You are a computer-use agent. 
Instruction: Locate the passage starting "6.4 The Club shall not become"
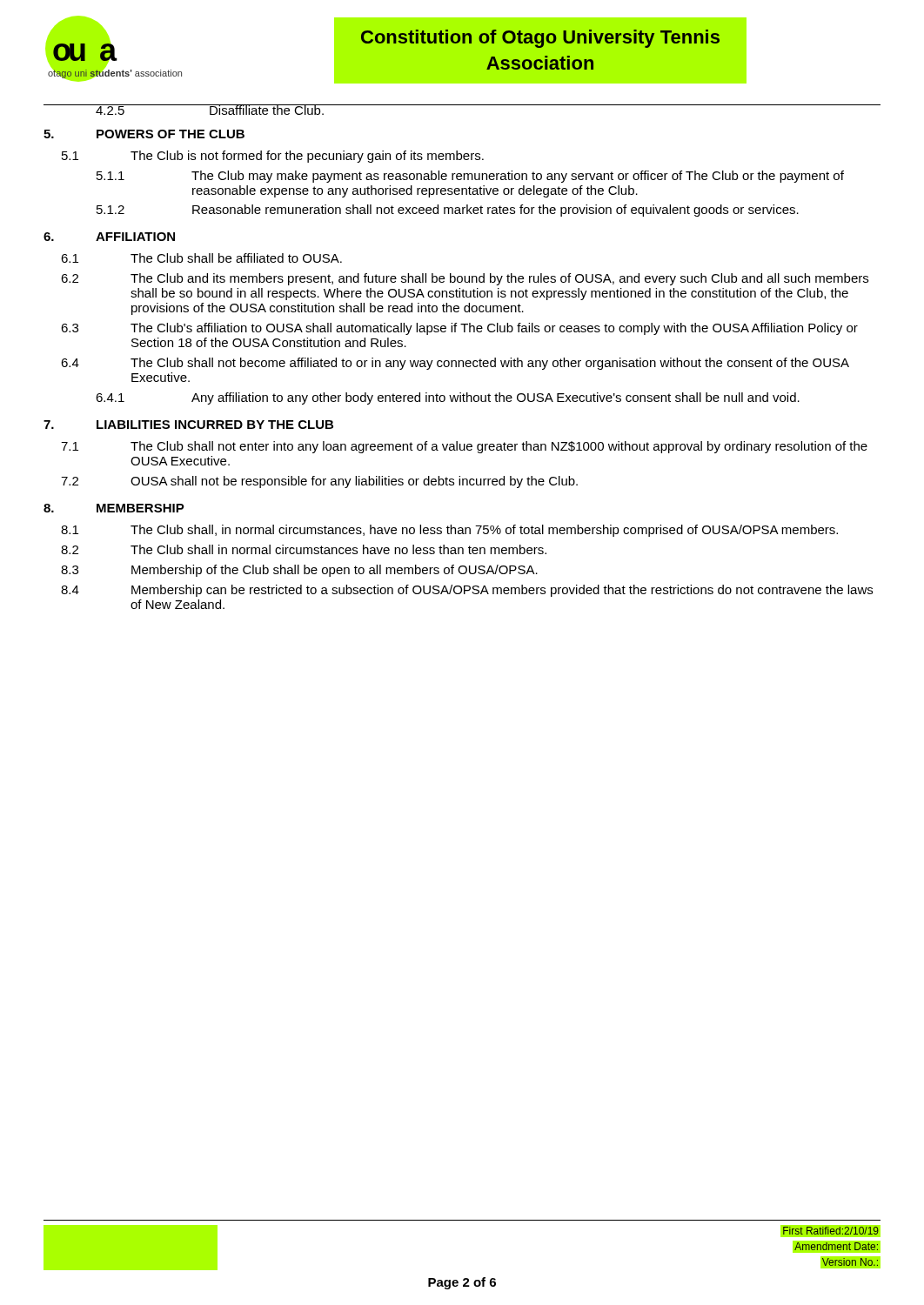pyautogui.click(x=462, y=370)
